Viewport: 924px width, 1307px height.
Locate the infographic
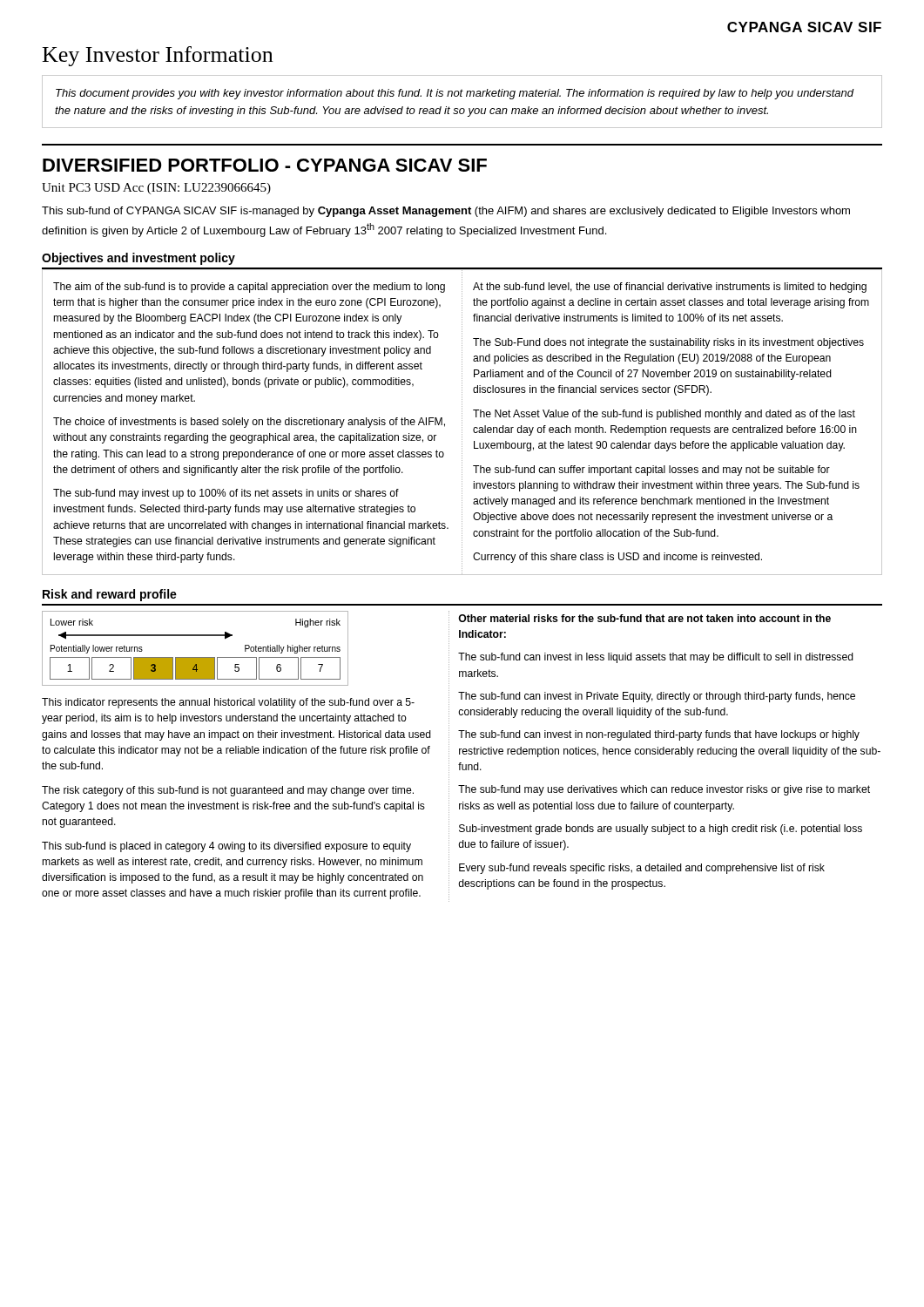[x=195, y=648]
